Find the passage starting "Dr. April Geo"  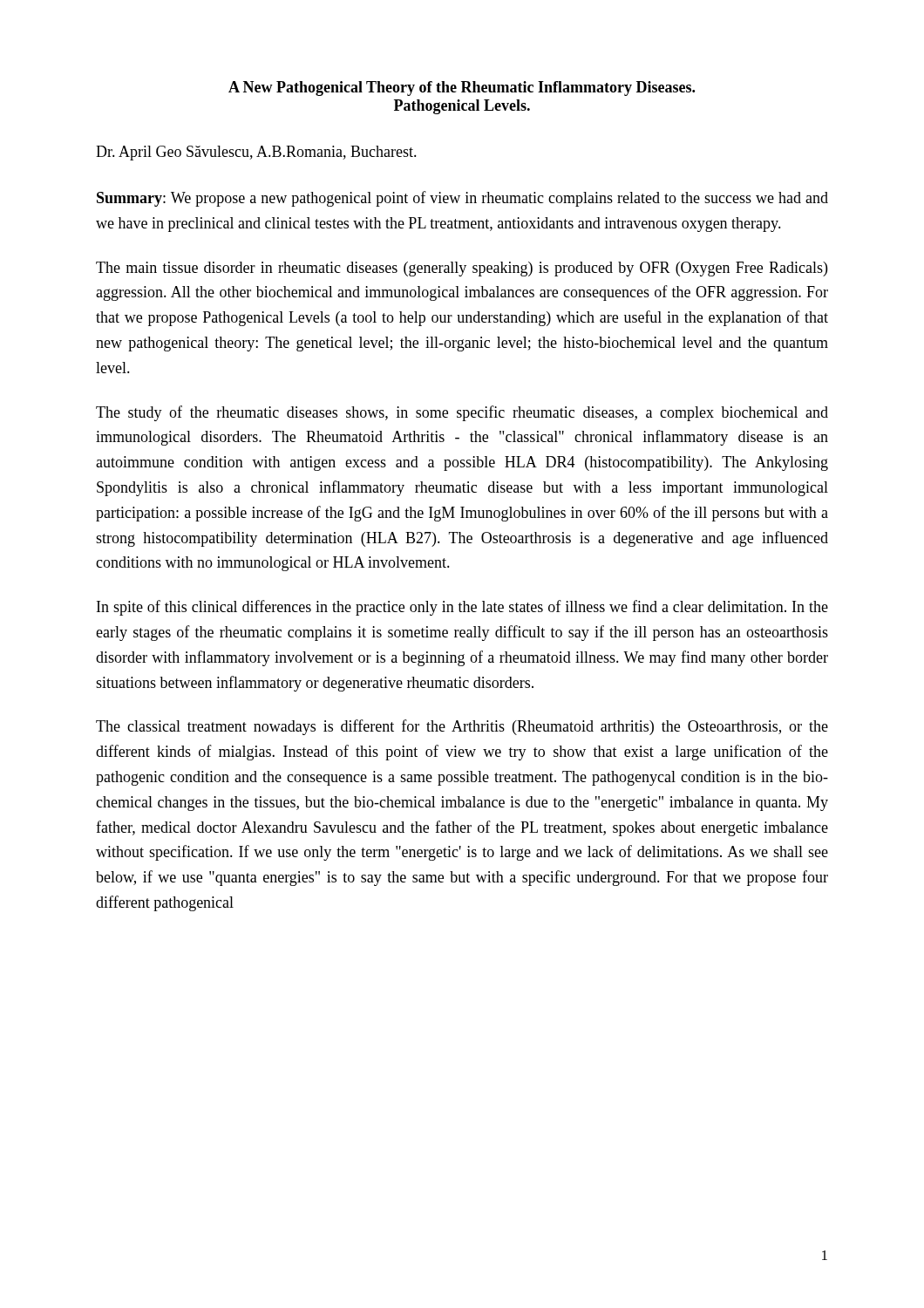point(257,152)
